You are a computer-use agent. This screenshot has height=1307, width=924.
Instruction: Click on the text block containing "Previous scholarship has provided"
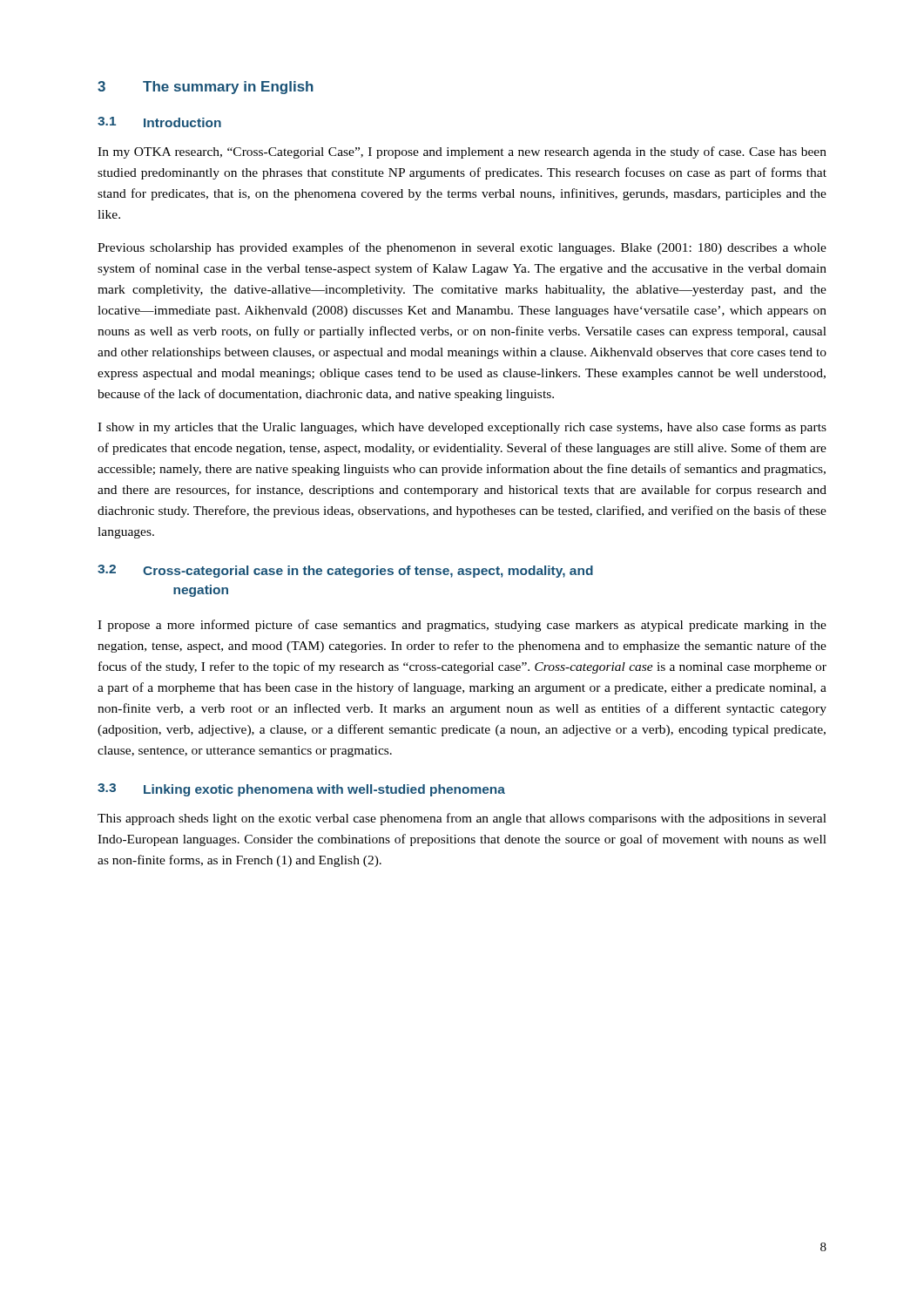pyautogui.click(x=462, y=320)
